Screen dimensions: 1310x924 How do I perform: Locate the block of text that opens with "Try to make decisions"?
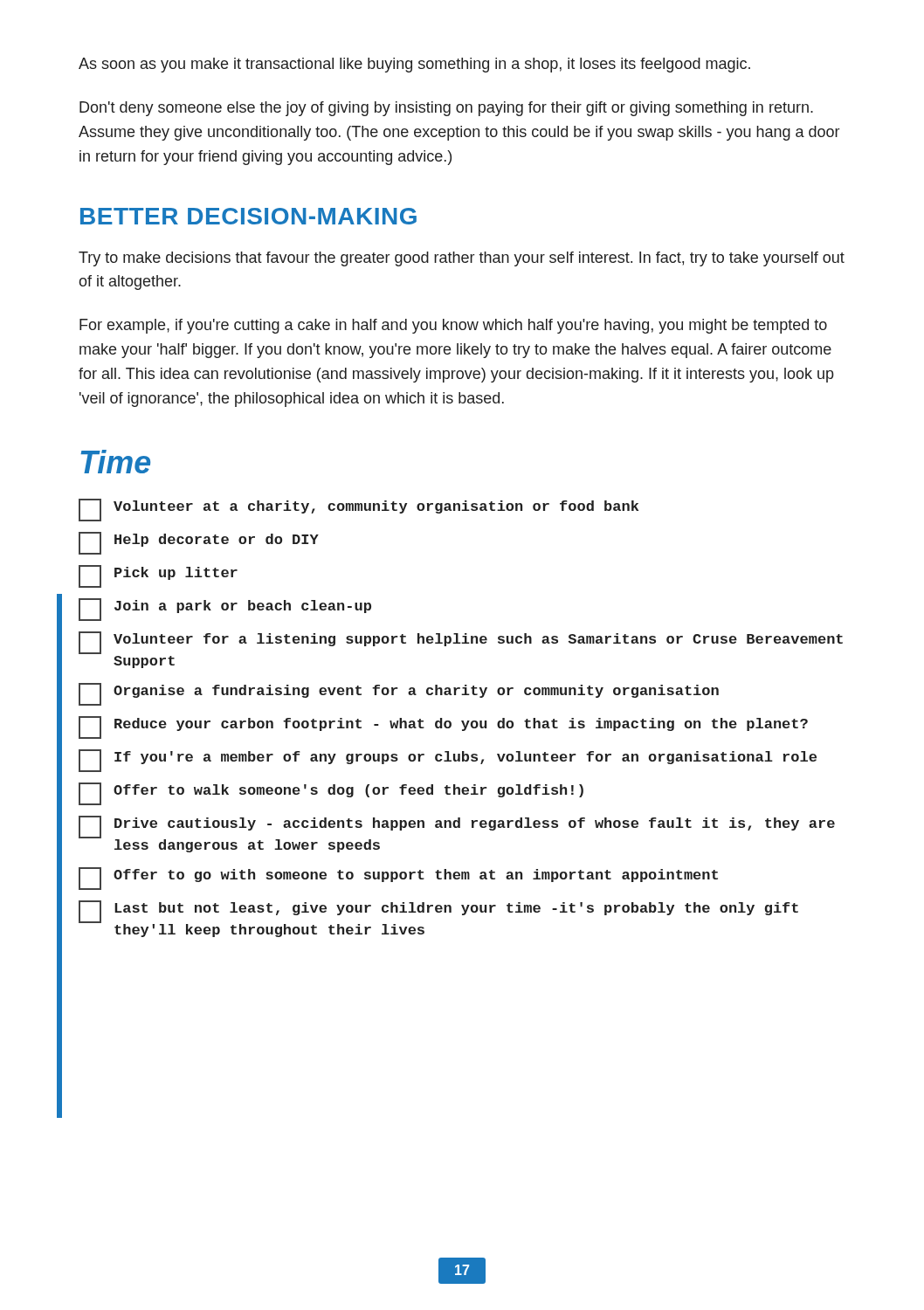(x=461, y=269)
